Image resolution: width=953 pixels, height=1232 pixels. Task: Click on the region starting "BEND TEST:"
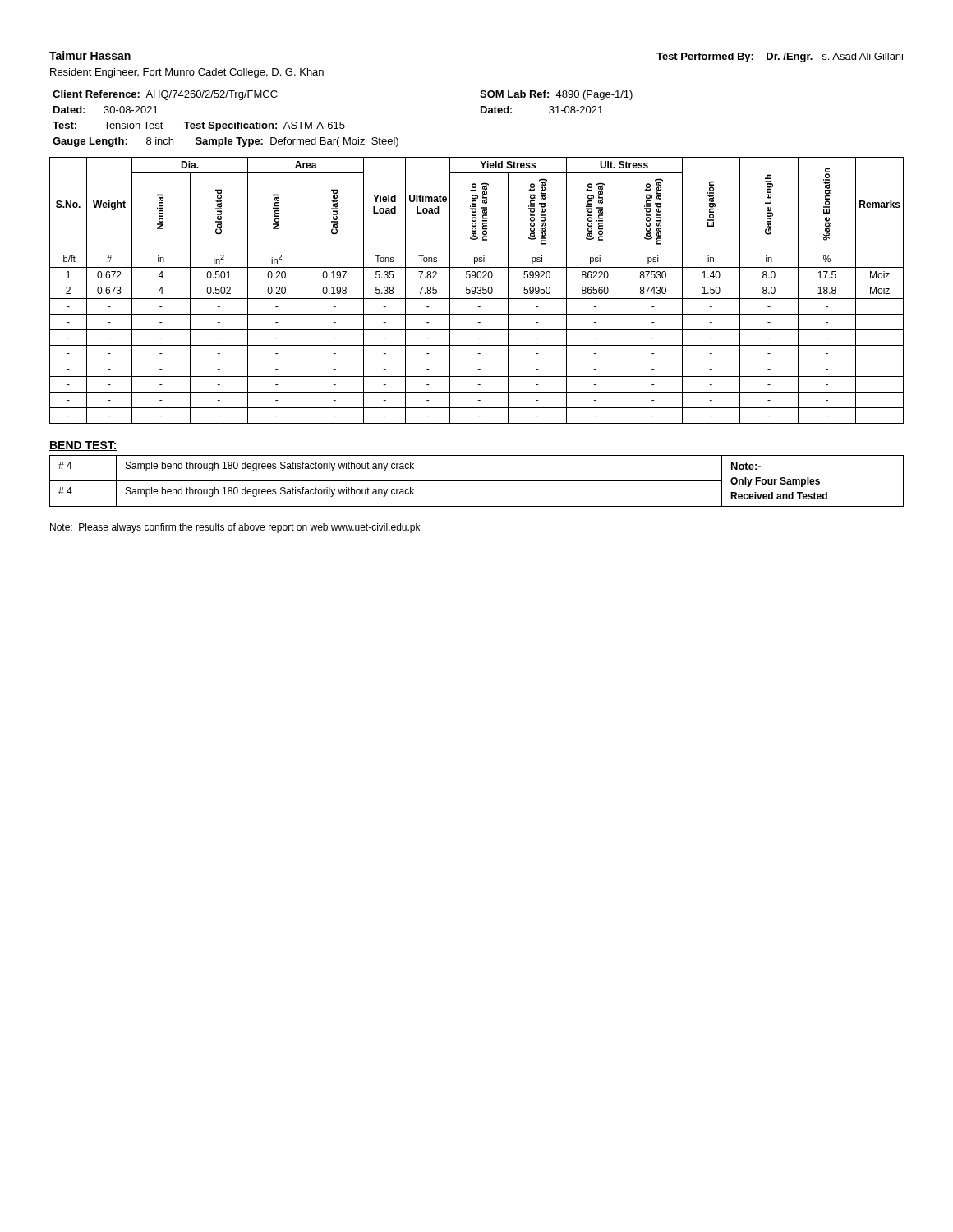[x=83, y=445]
